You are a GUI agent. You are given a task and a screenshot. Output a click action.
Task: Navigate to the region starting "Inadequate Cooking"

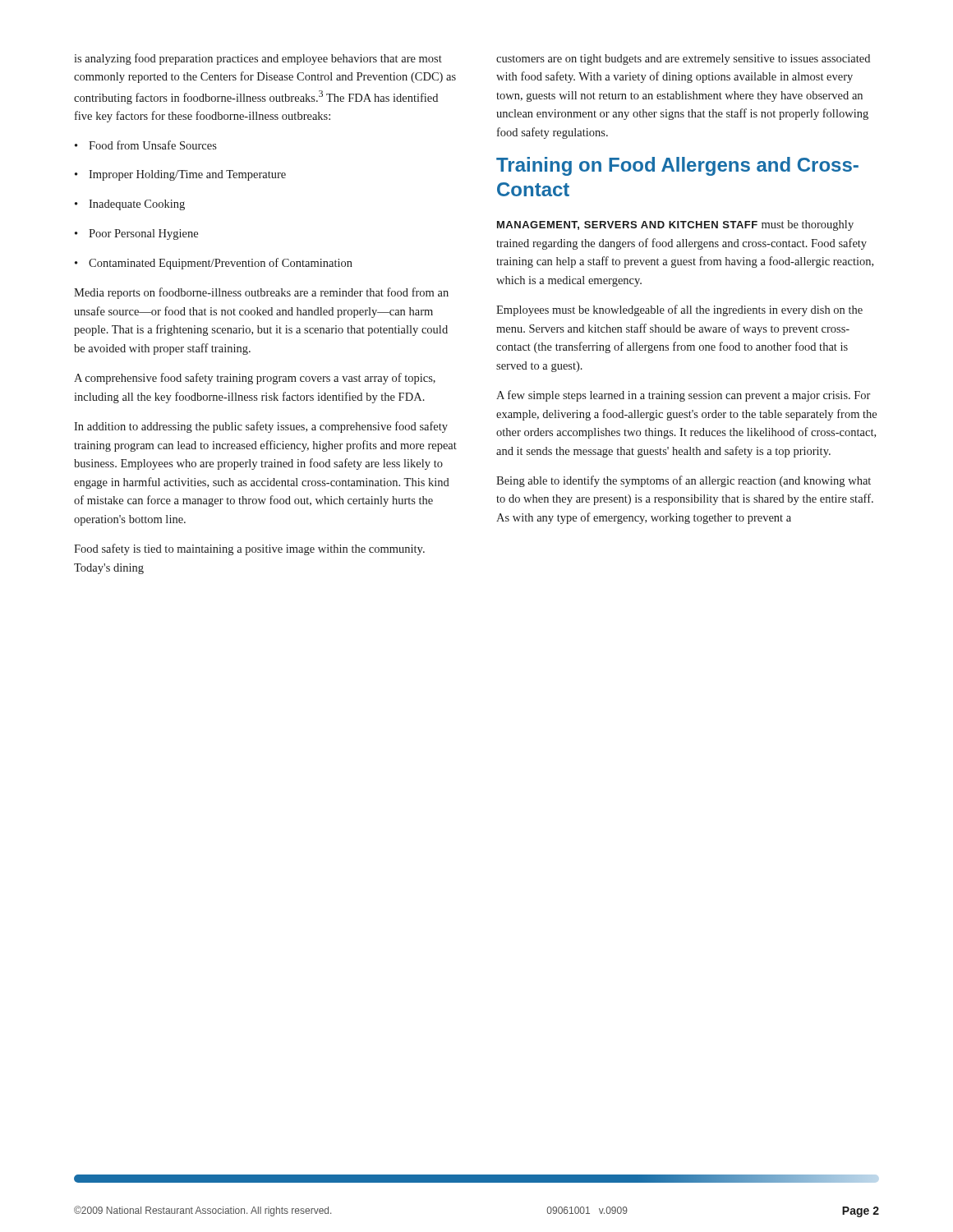130,205
